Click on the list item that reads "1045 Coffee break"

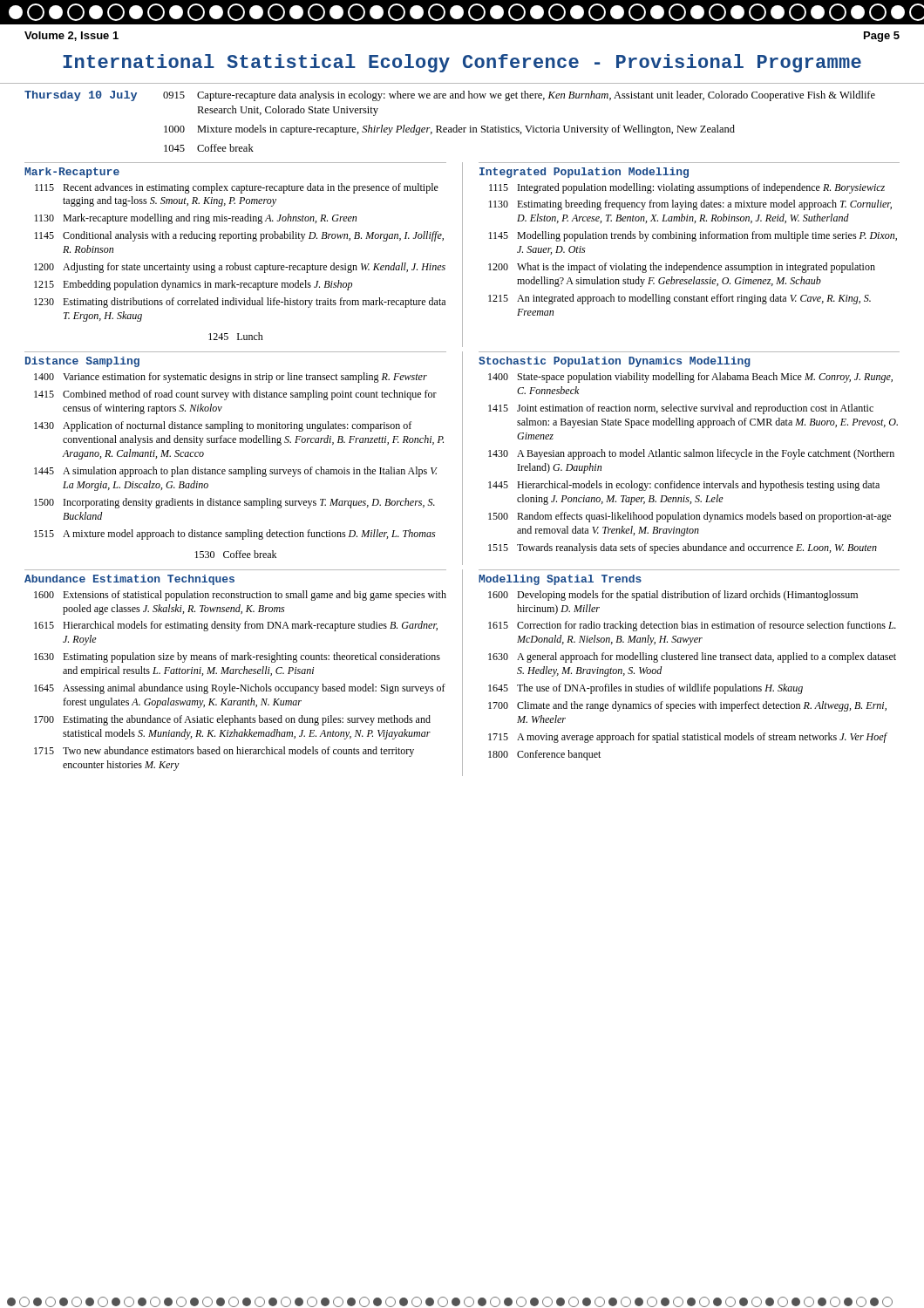(203, 148)
